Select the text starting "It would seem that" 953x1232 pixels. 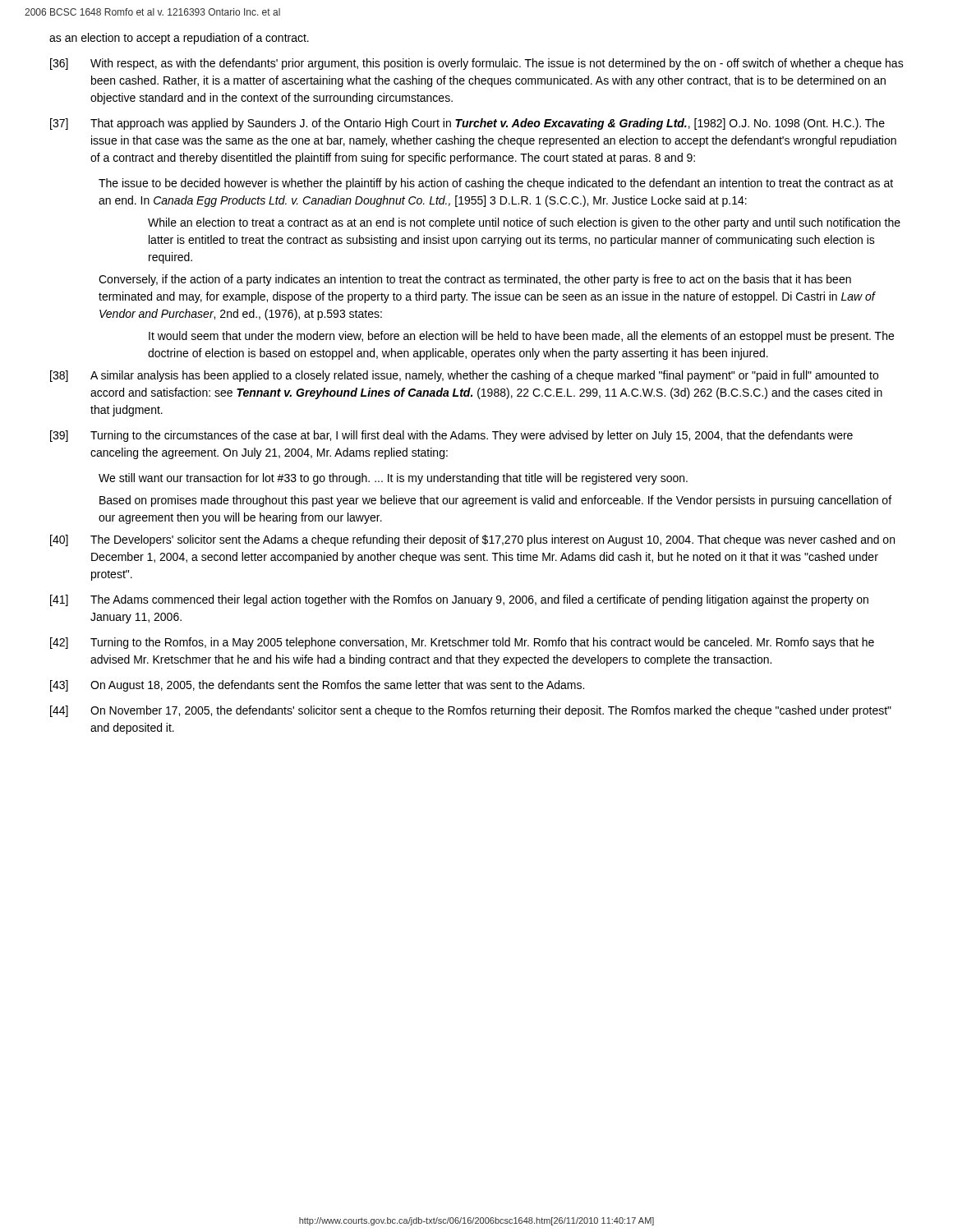(x=521, y=345)
